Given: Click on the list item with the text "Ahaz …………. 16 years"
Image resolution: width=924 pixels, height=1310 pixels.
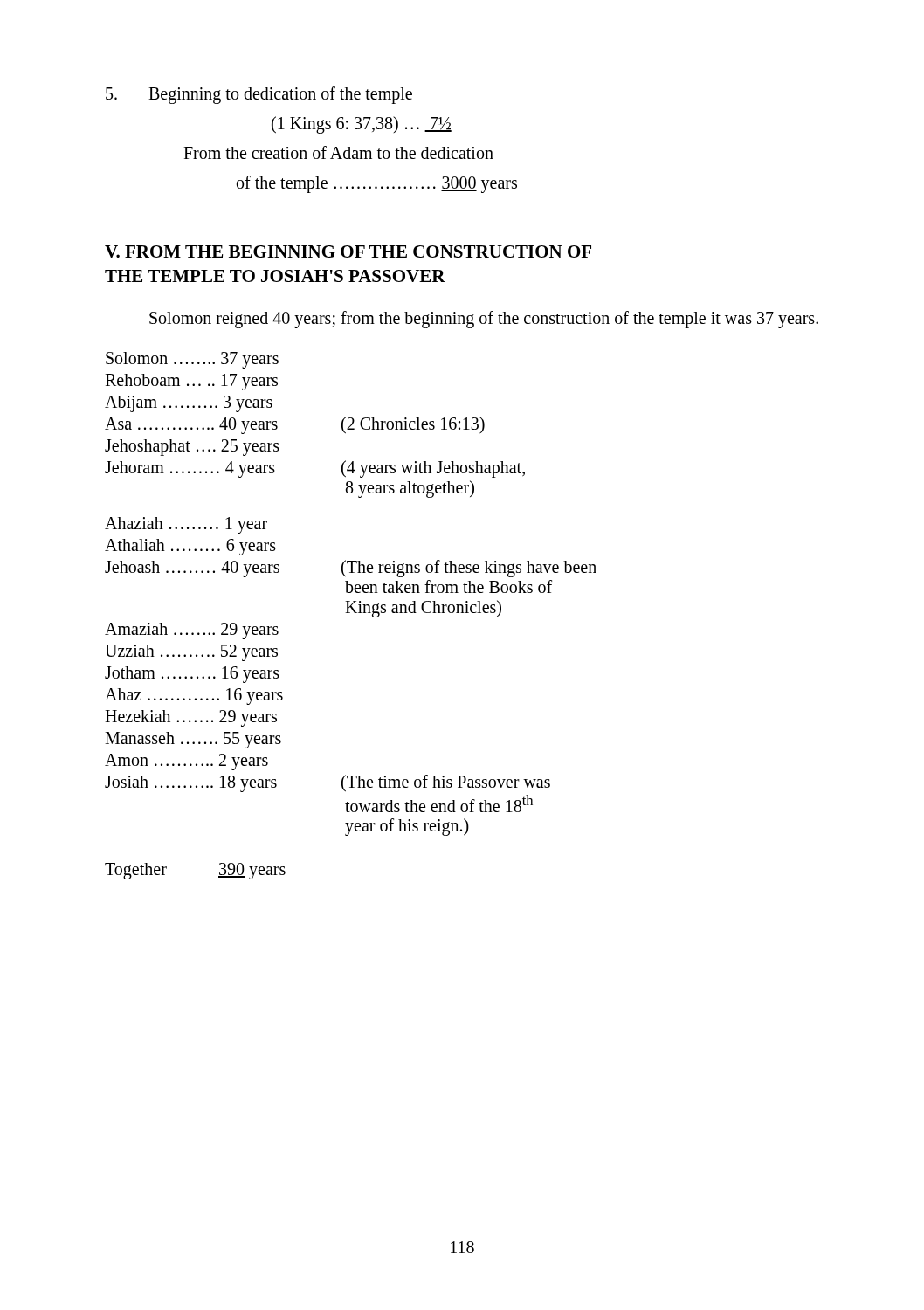Looking at the screenshot, I should coord(223,694).
